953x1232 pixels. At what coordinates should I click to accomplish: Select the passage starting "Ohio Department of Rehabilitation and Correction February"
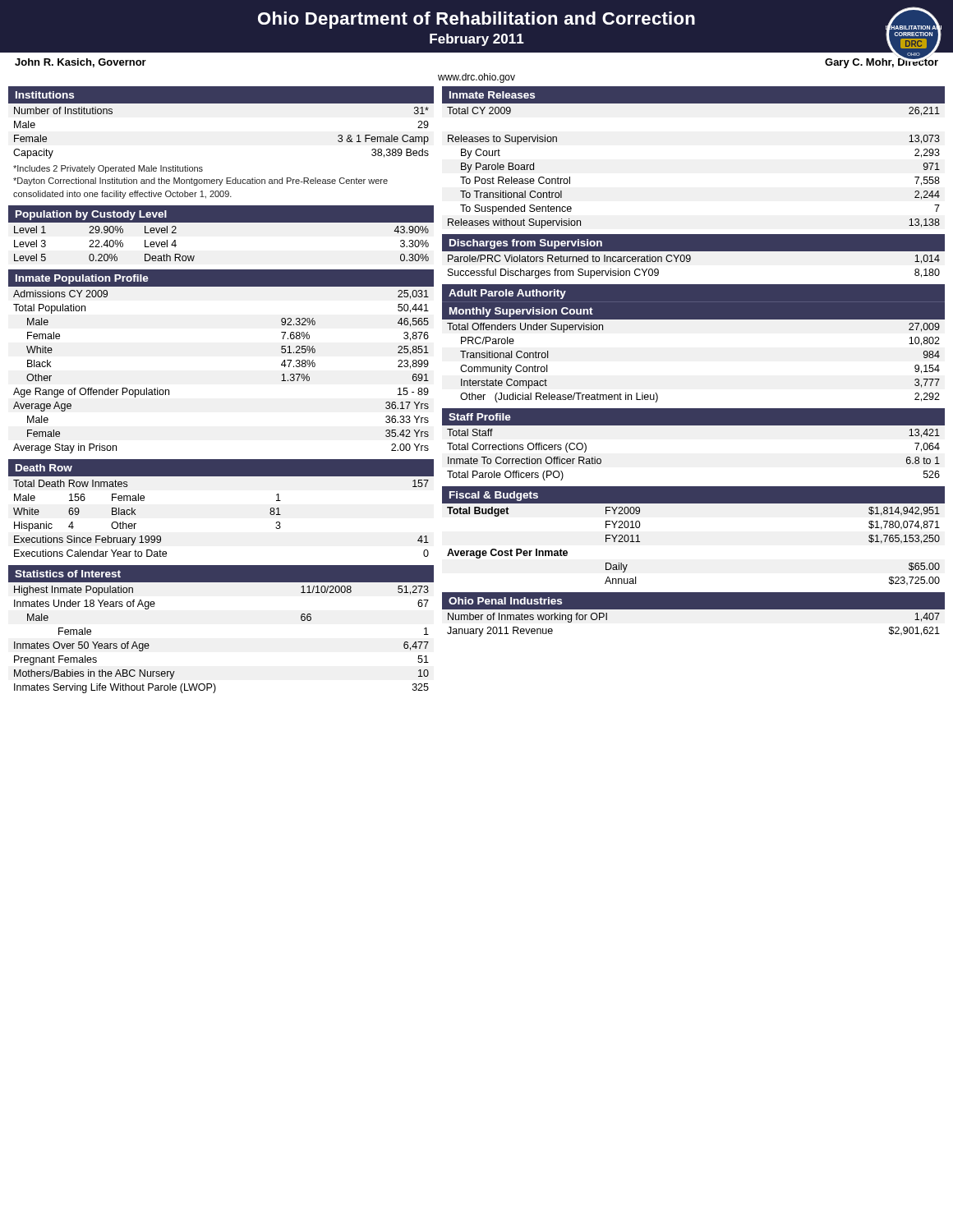point(505,30)
